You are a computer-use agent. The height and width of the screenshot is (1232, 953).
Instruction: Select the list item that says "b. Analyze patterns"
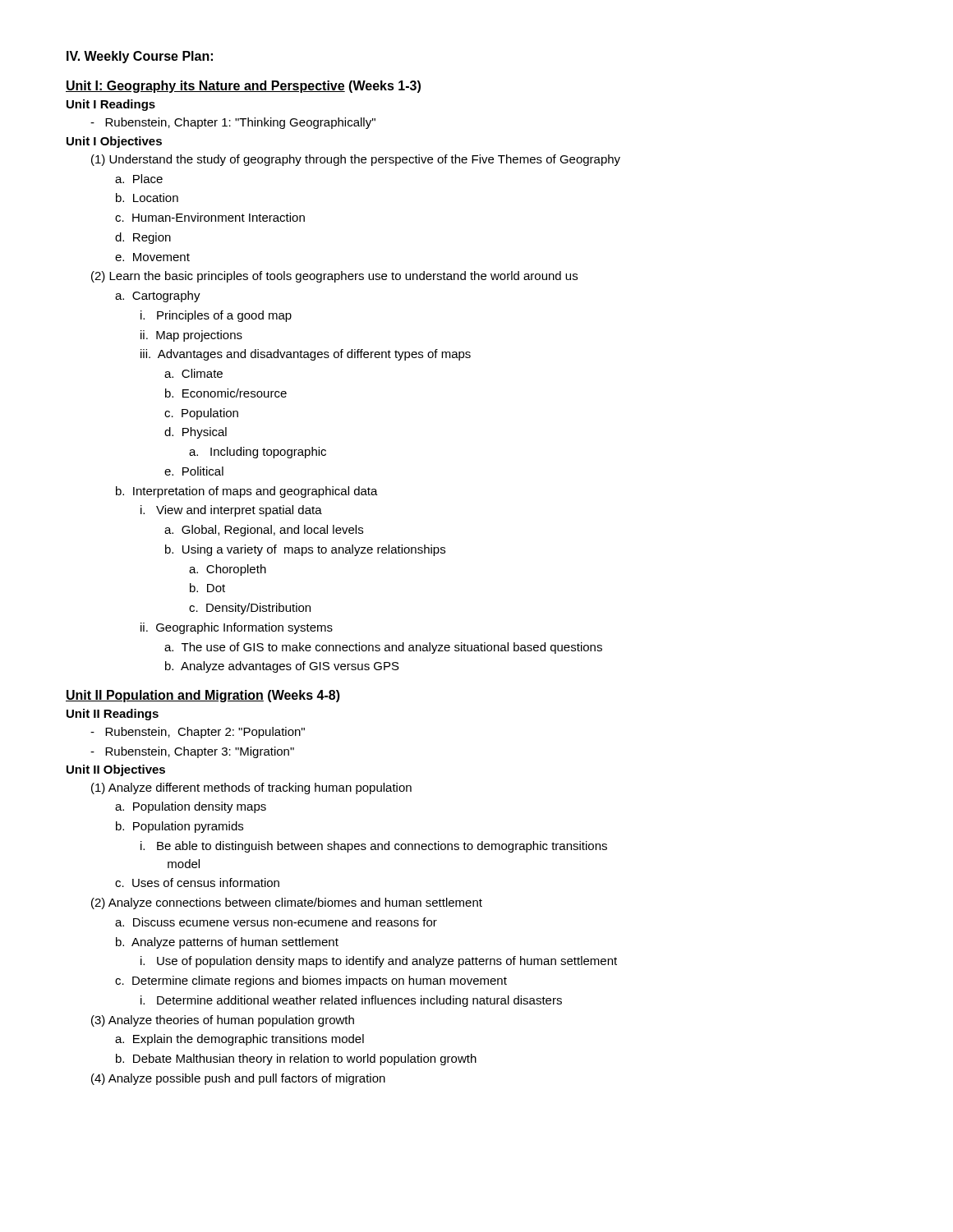227,941
